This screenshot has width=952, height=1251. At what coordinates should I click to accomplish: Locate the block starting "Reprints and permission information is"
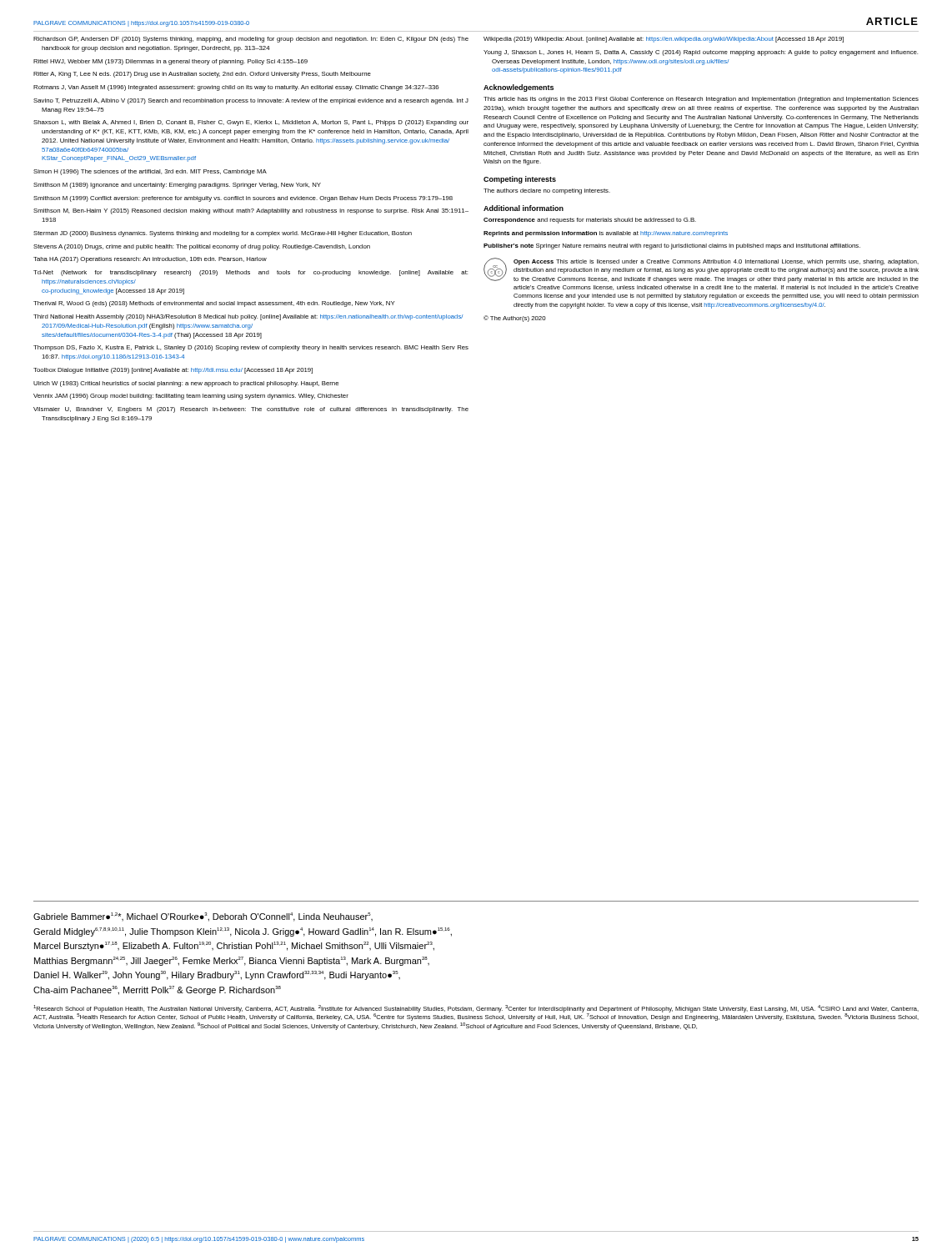pyautogui.click(x=606, y=233)
